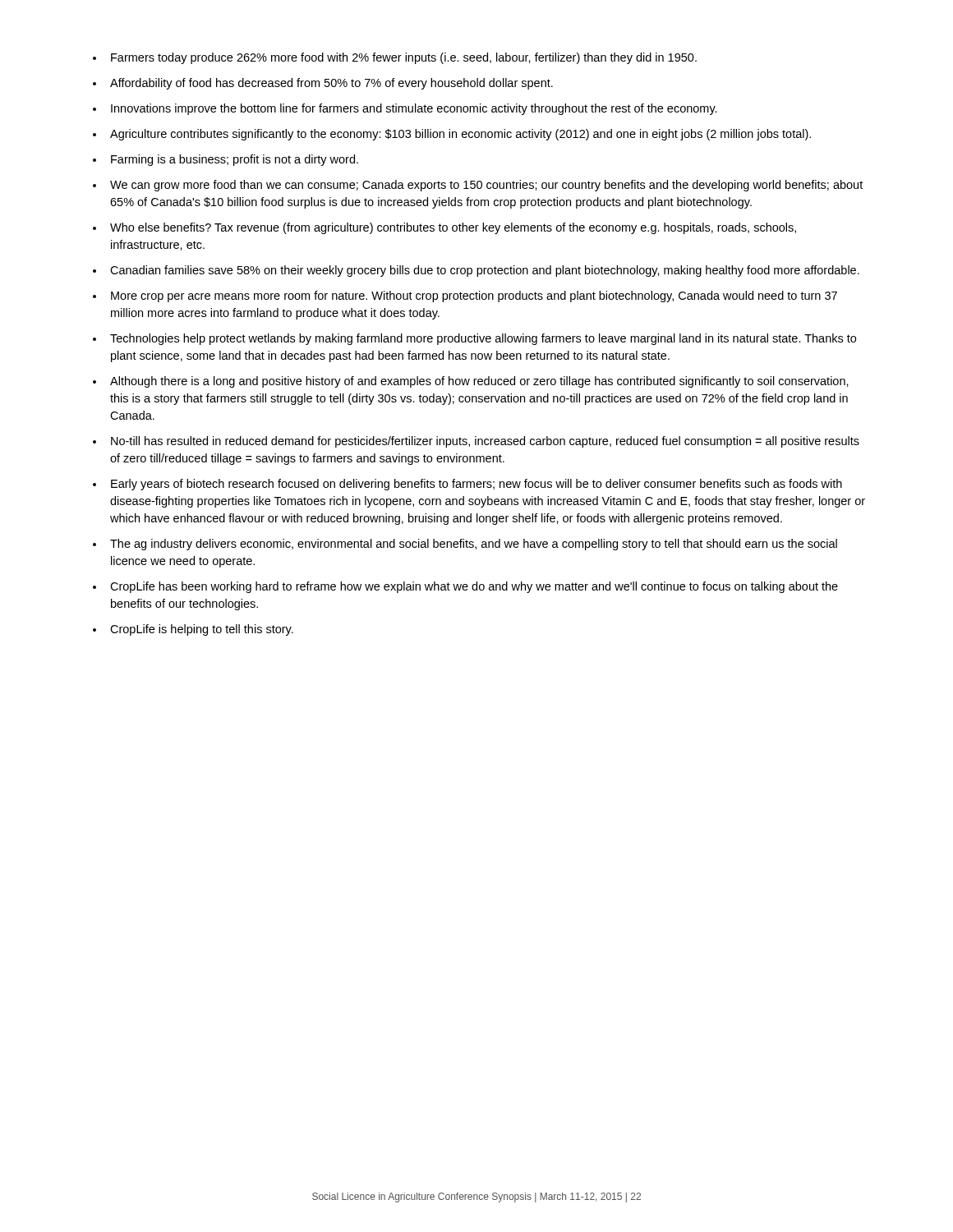Point to the block beginning "Affordability of food has decreased"
This screenshot has width=953, height=1232.
(332, 83)
